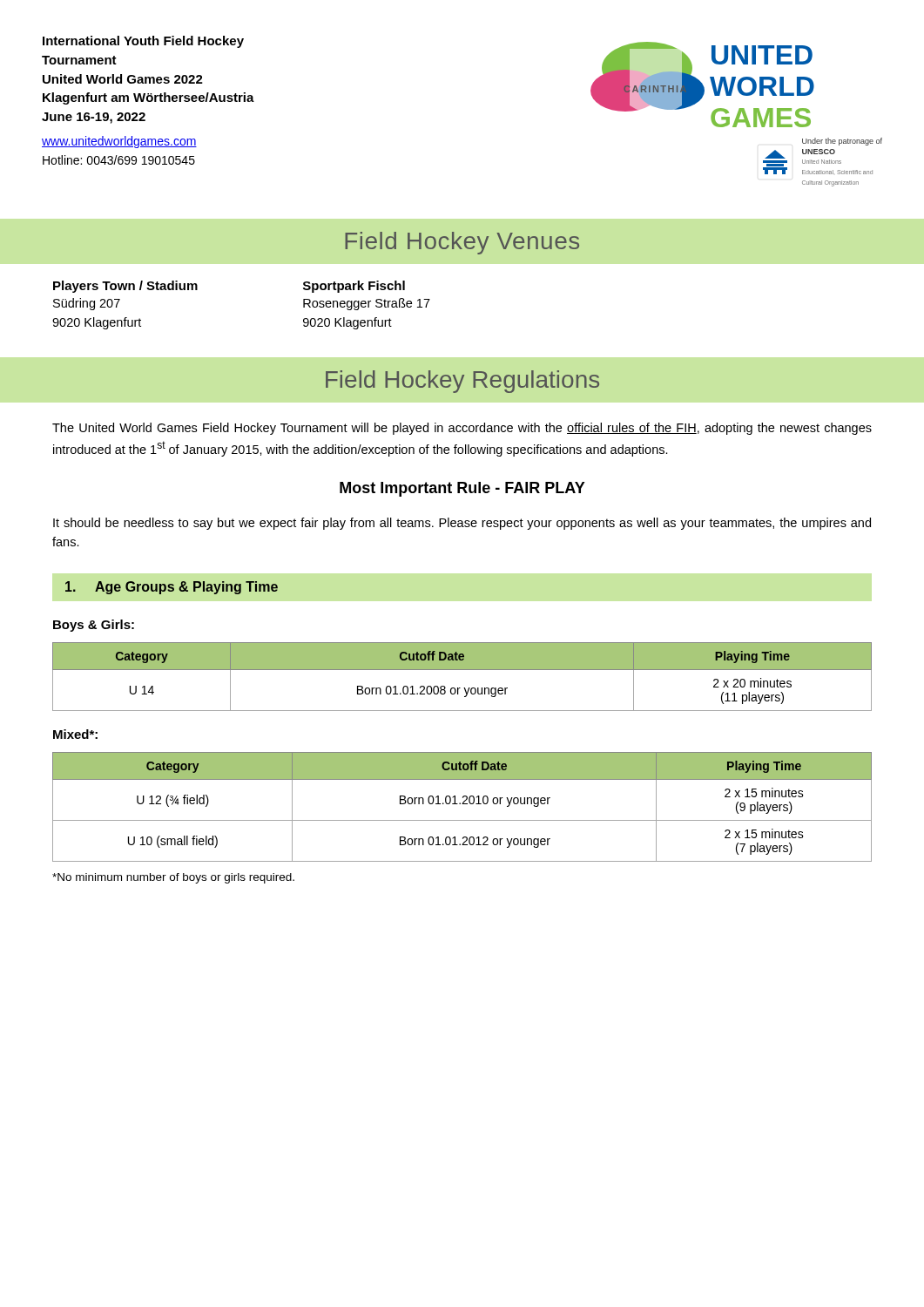Where is the passage that starts "Players Town / Stadium Südring 2079020"?
This screenshot has height=1307, width=924.
[125, 306]
